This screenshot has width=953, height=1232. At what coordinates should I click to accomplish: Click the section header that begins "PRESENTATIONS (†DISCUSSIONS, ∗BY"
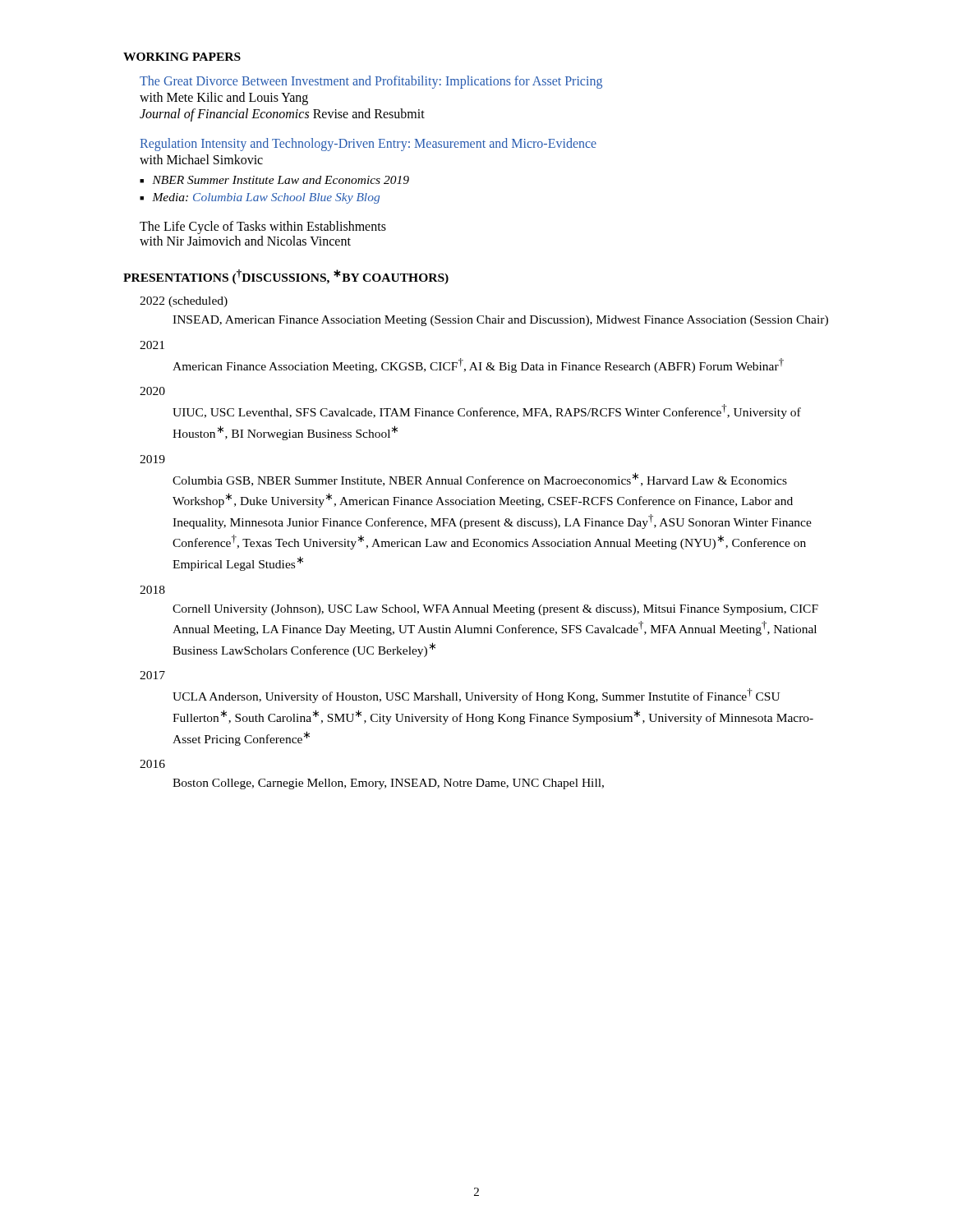(x=286, y=276)
